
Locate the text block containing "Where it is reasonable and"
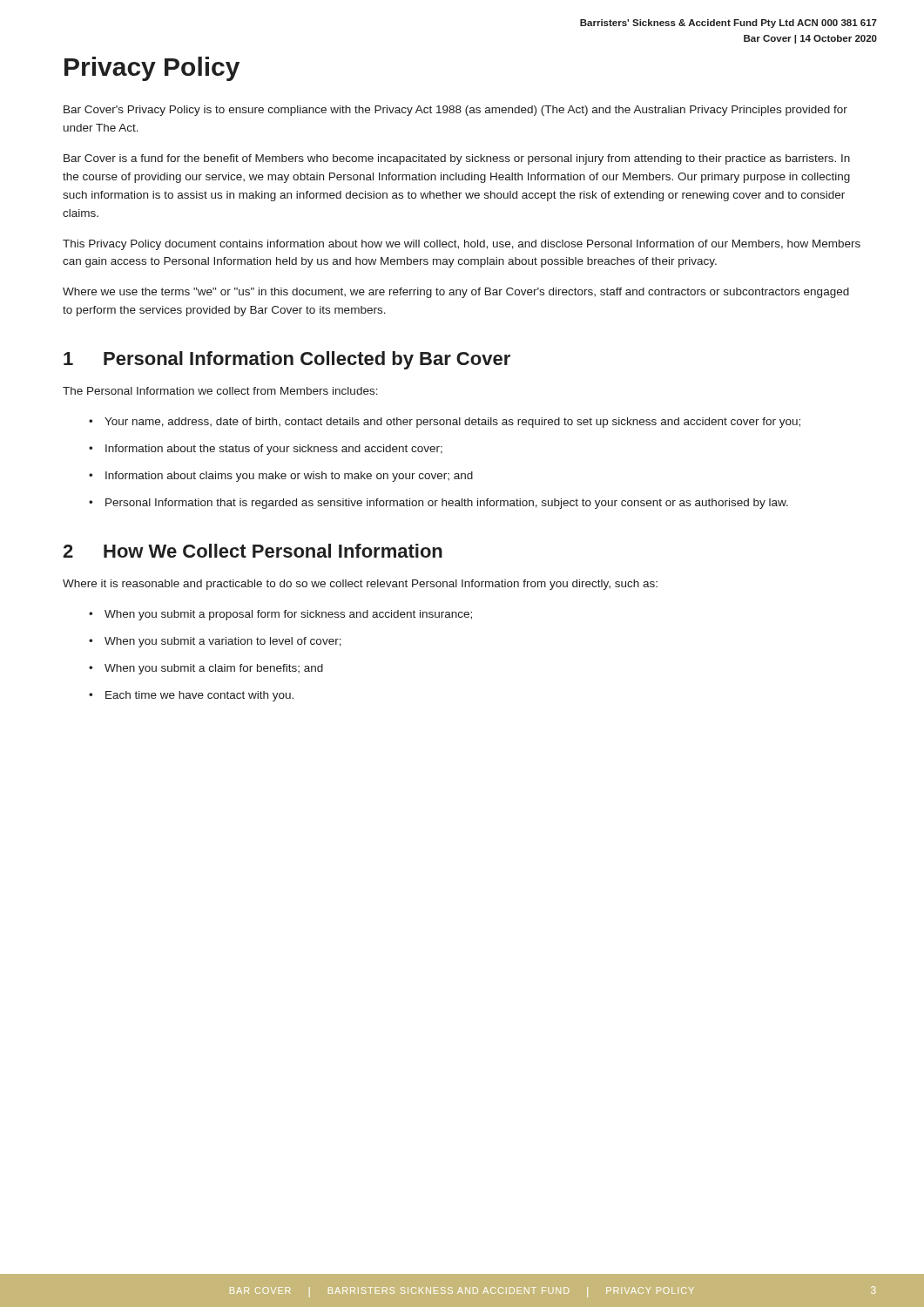[361, 583]
